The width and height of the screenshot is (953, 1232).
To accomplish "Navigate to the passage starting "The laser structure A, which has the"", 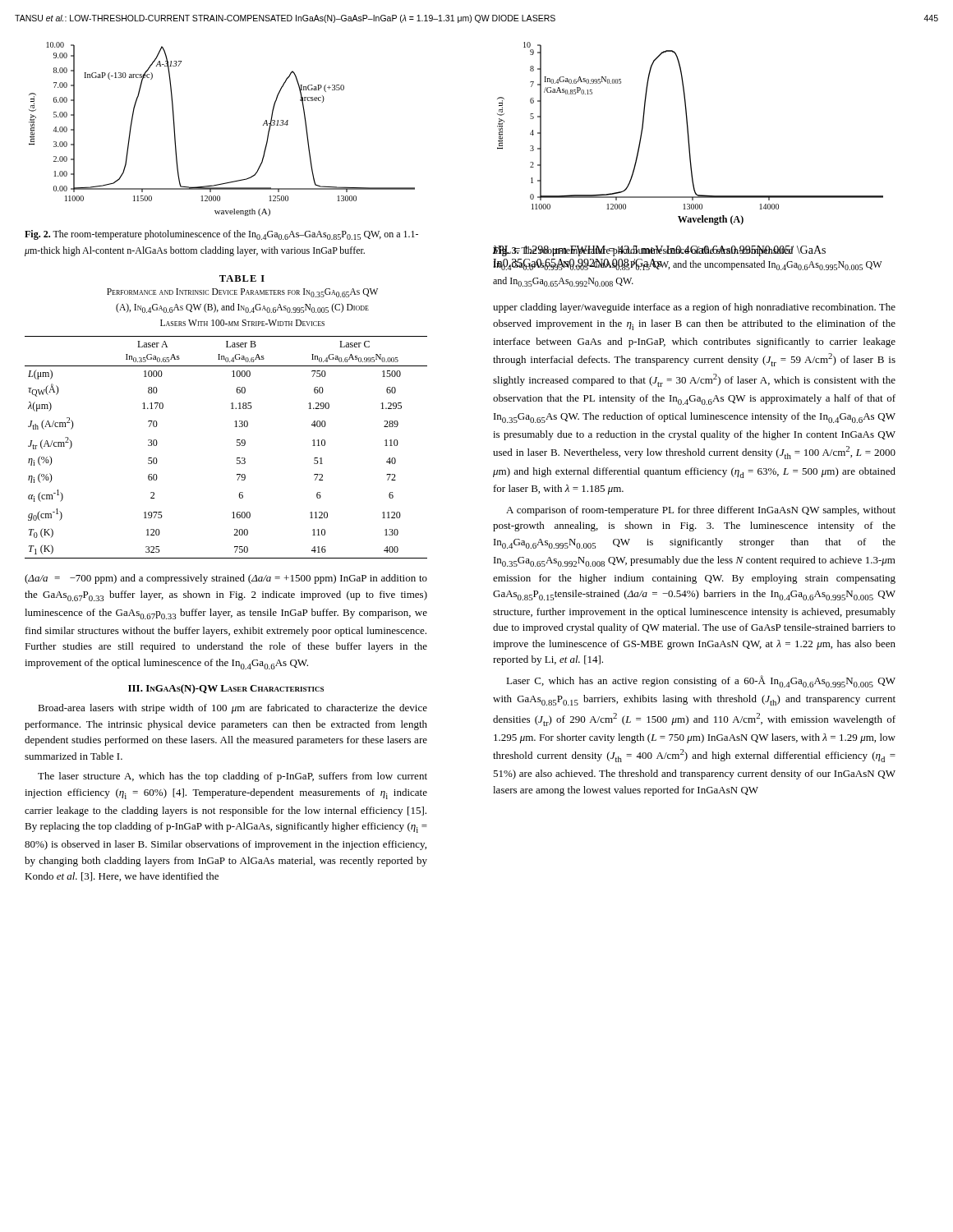I will [226, 826].
